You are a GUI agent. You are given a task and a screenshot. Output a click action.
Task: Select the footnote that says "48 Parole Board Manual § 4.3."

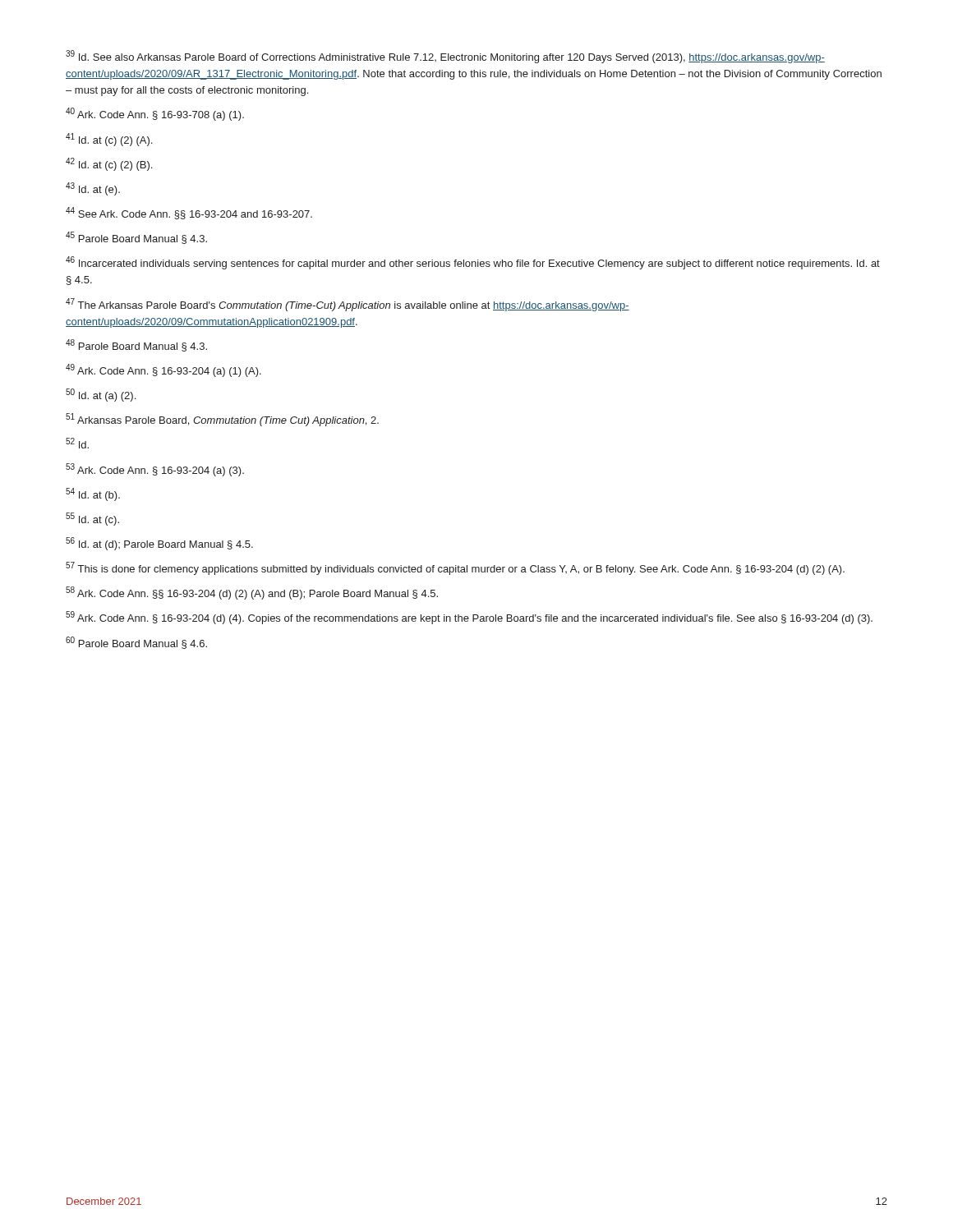pyautogui.click(x=137, y=345)
